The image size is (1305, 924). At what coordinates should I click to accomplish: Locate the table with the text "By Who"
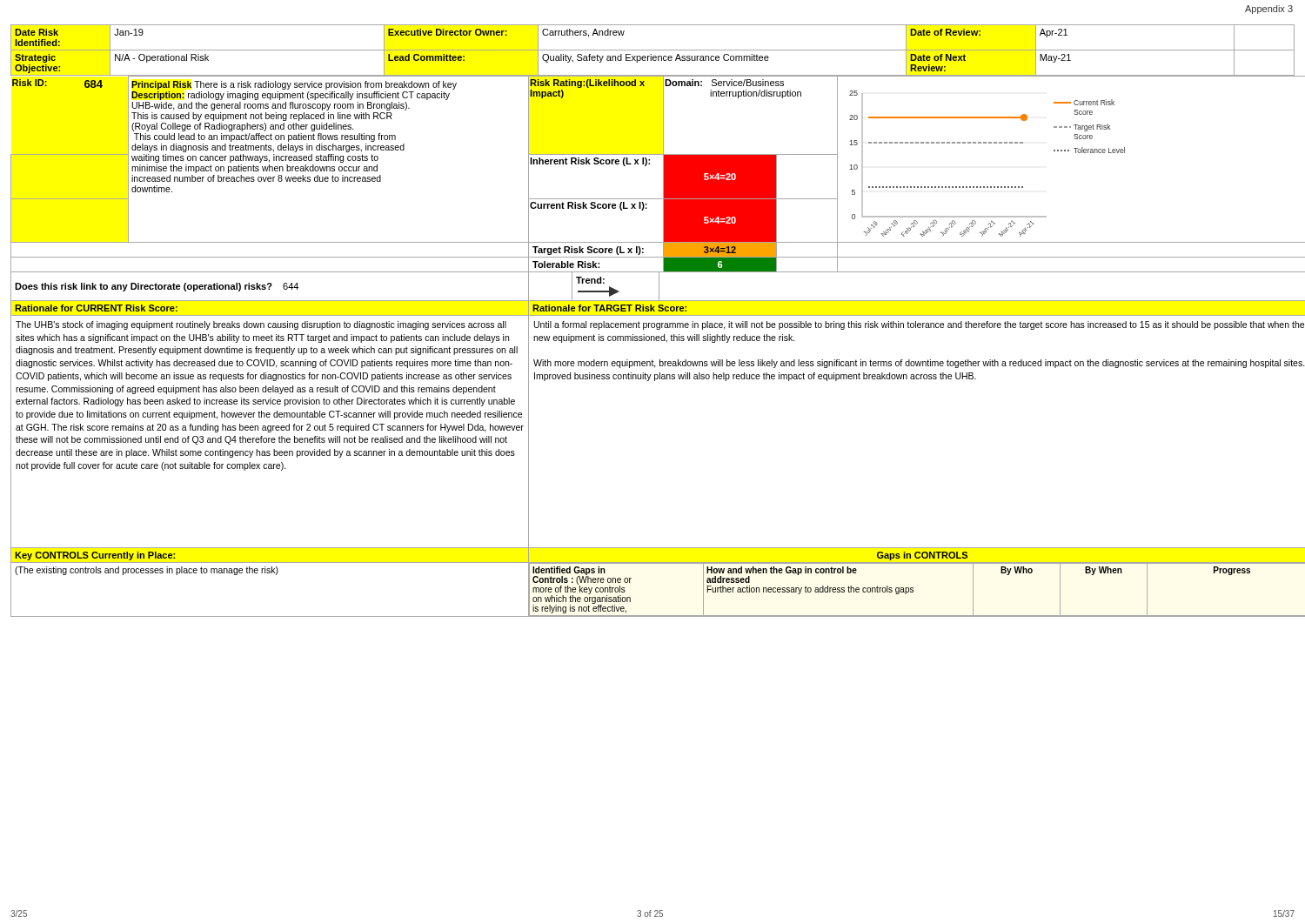coord(652,582)
